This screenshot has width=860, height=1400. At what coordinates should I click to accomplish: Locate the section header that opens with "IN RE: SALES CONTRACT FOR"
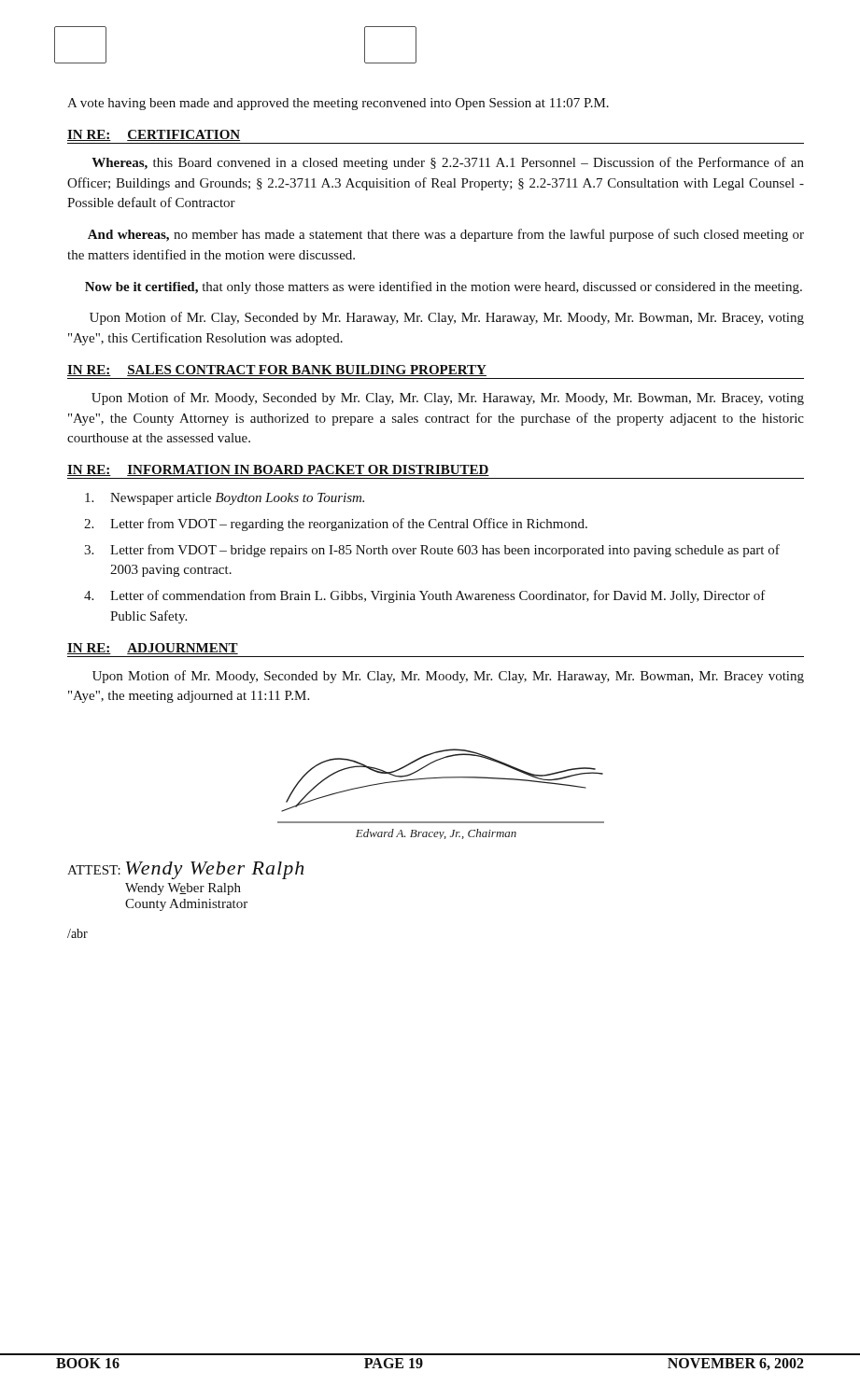[277, 370]
